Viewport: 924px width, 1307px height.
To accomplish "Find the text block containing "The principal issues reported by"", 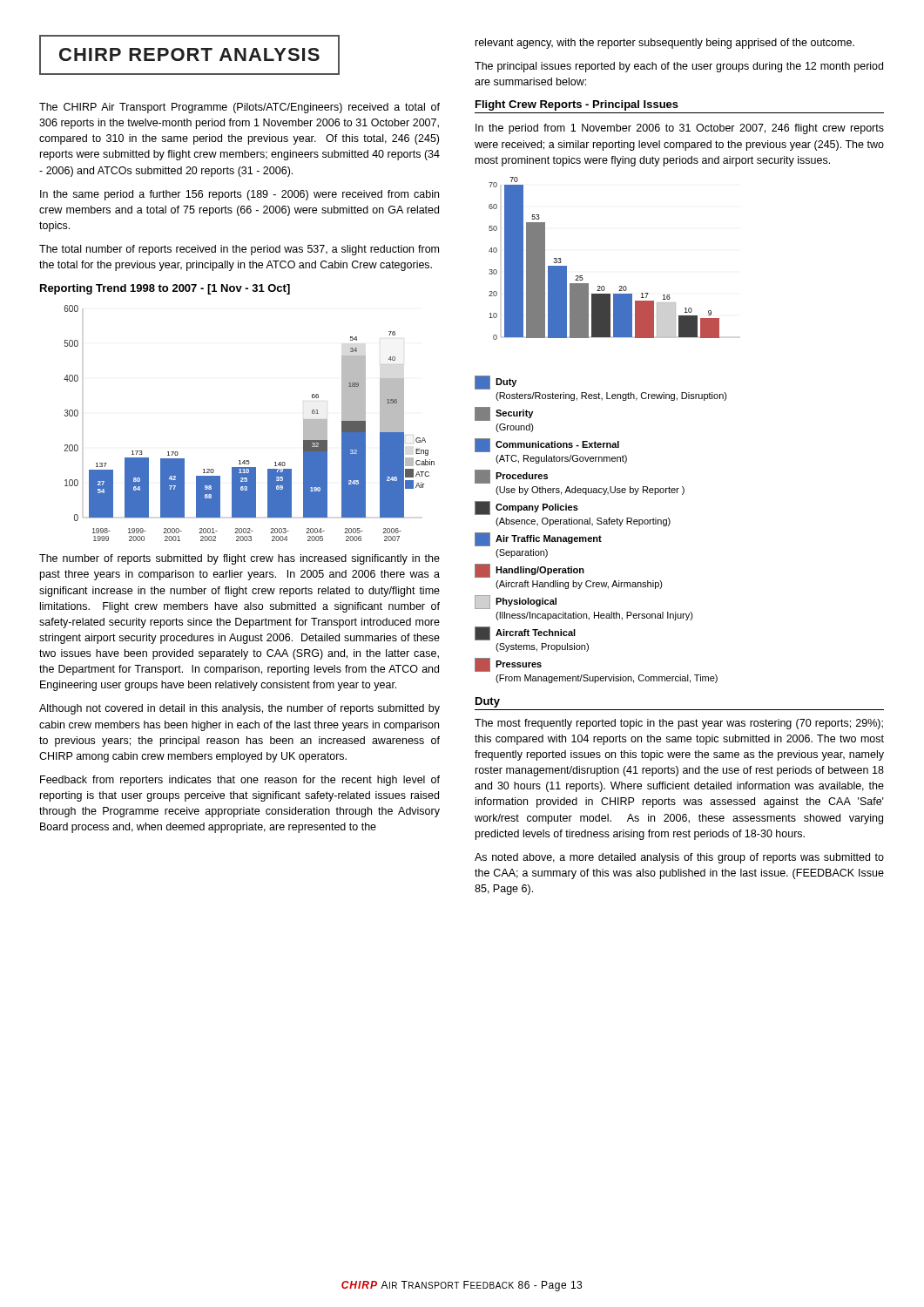I will tap(679, 74).
